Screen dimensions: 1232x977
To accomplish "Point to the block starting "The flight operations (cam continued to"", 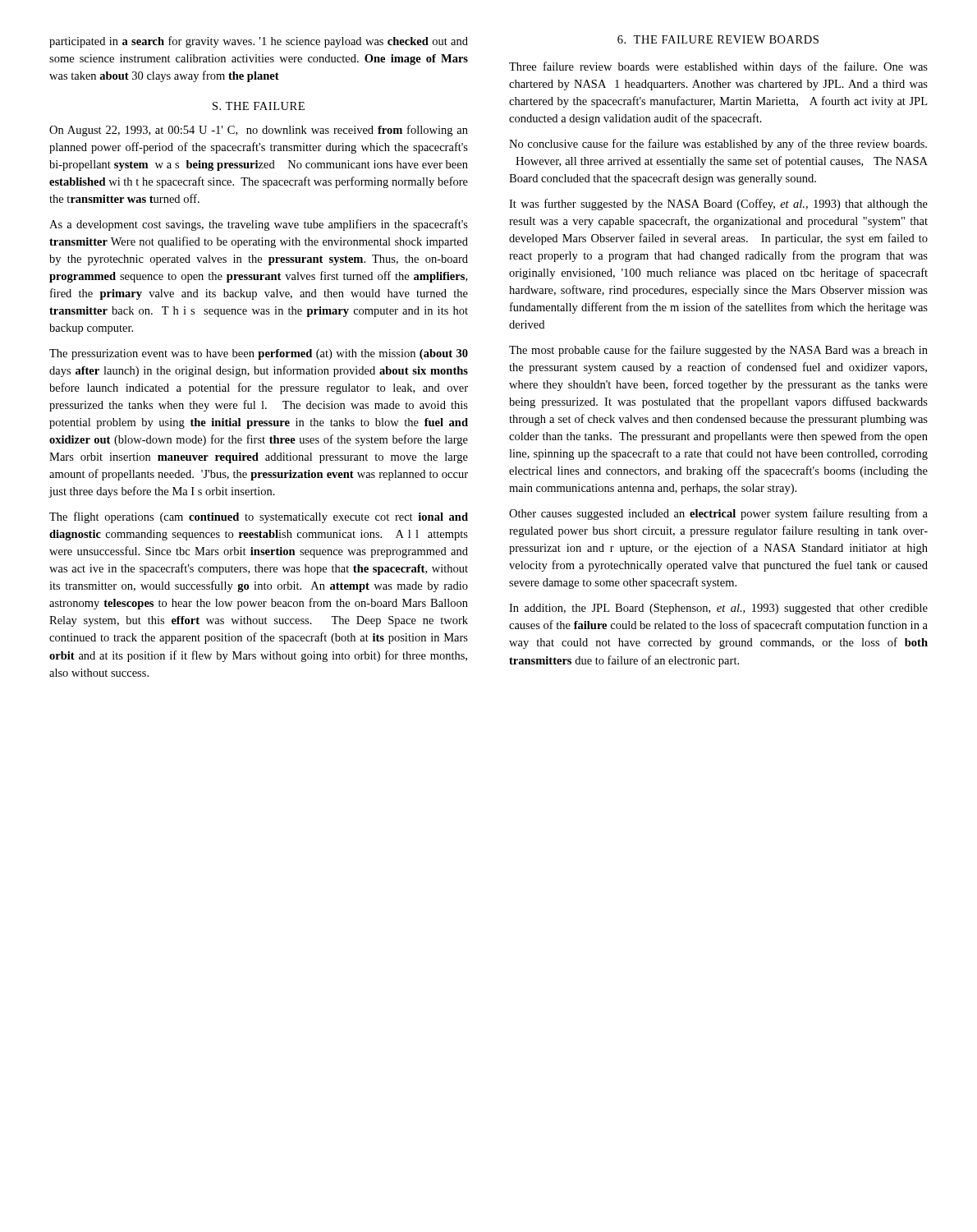I will (259, 595).
